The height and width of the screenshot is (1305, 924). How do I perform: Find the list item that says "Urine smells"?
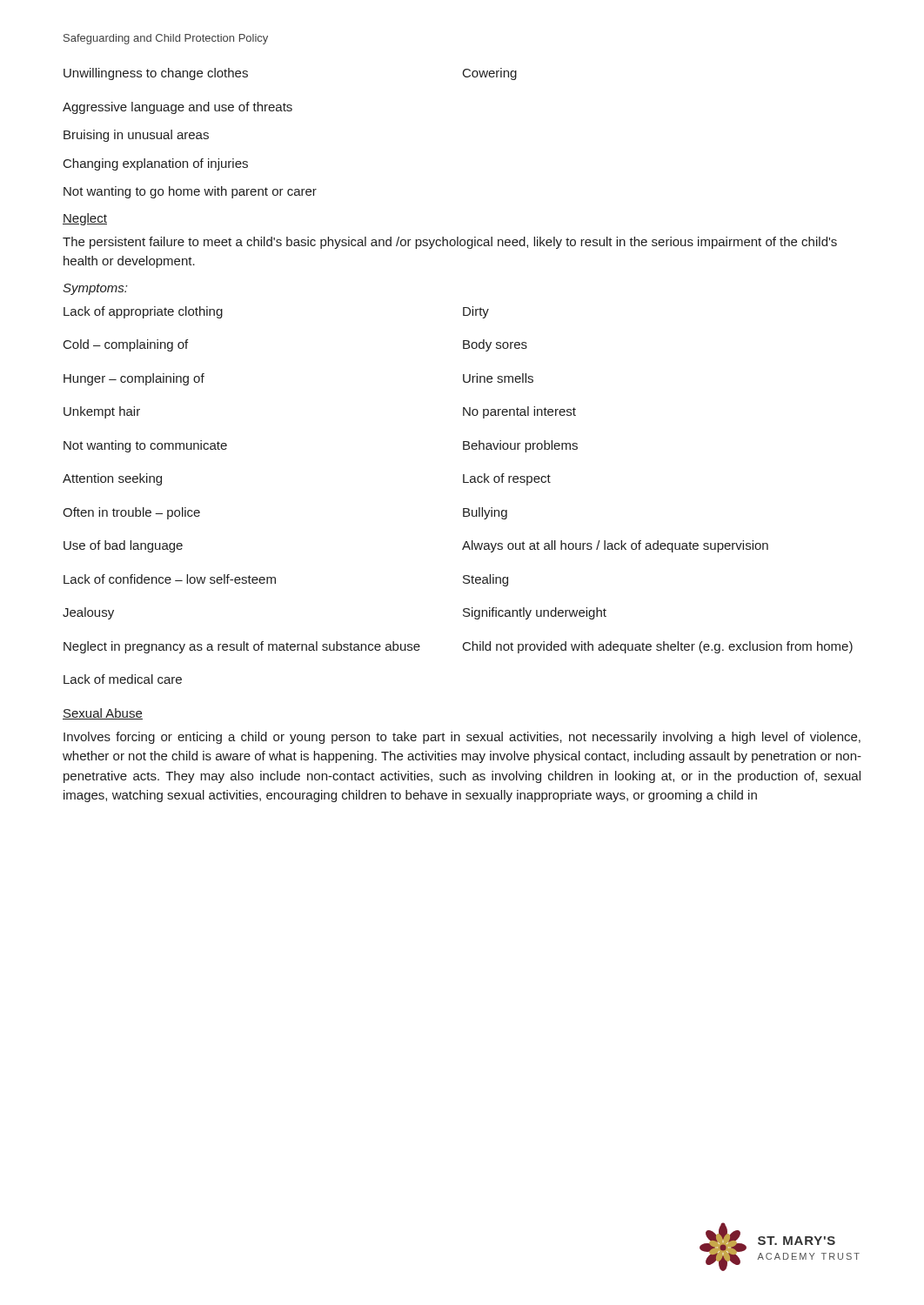pos(498,378)
